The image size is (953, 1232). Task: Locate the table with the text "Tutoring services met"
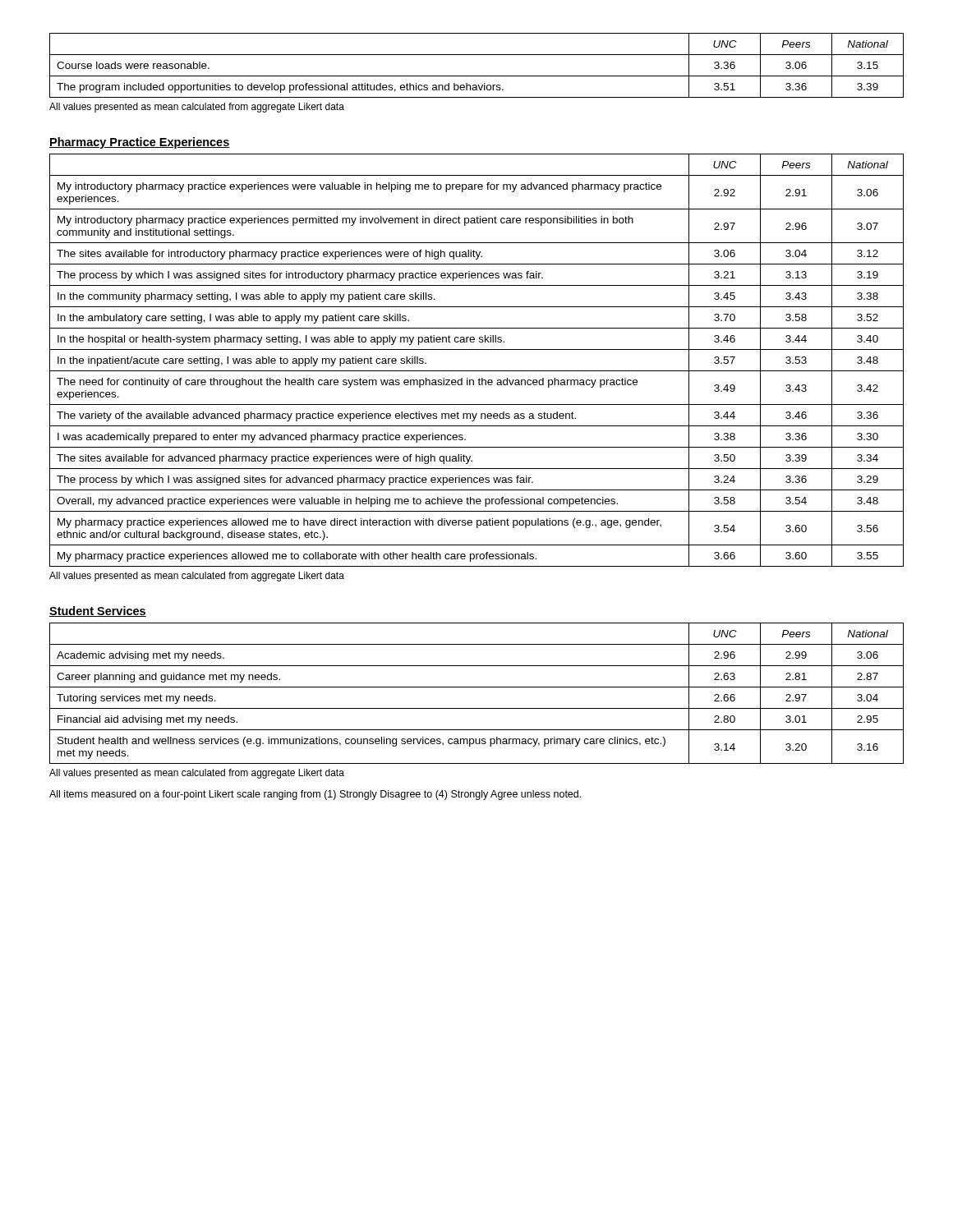pyautogui.click(x=476, y=693)
